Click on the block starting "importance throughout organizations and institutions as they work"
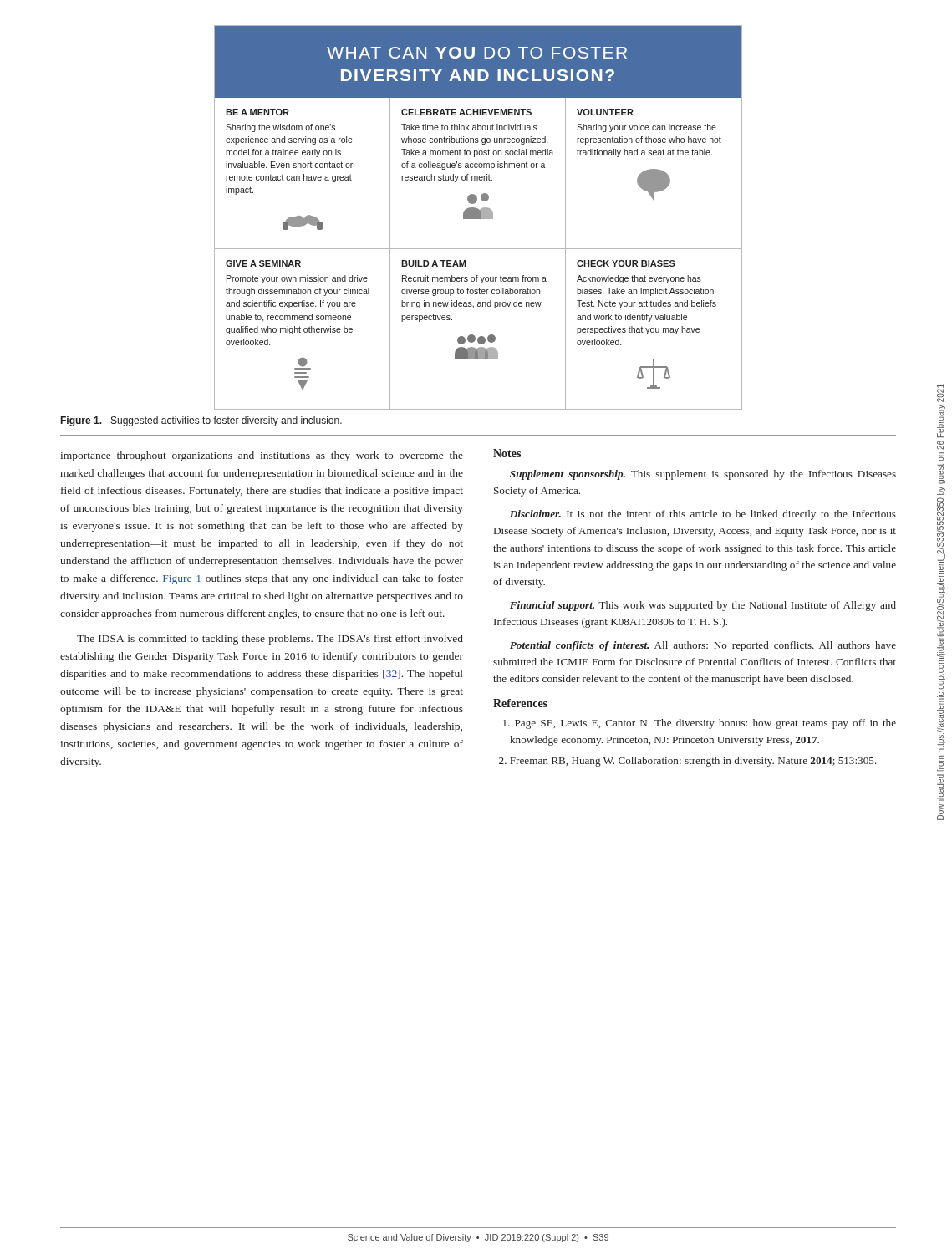 click(262, 609)
